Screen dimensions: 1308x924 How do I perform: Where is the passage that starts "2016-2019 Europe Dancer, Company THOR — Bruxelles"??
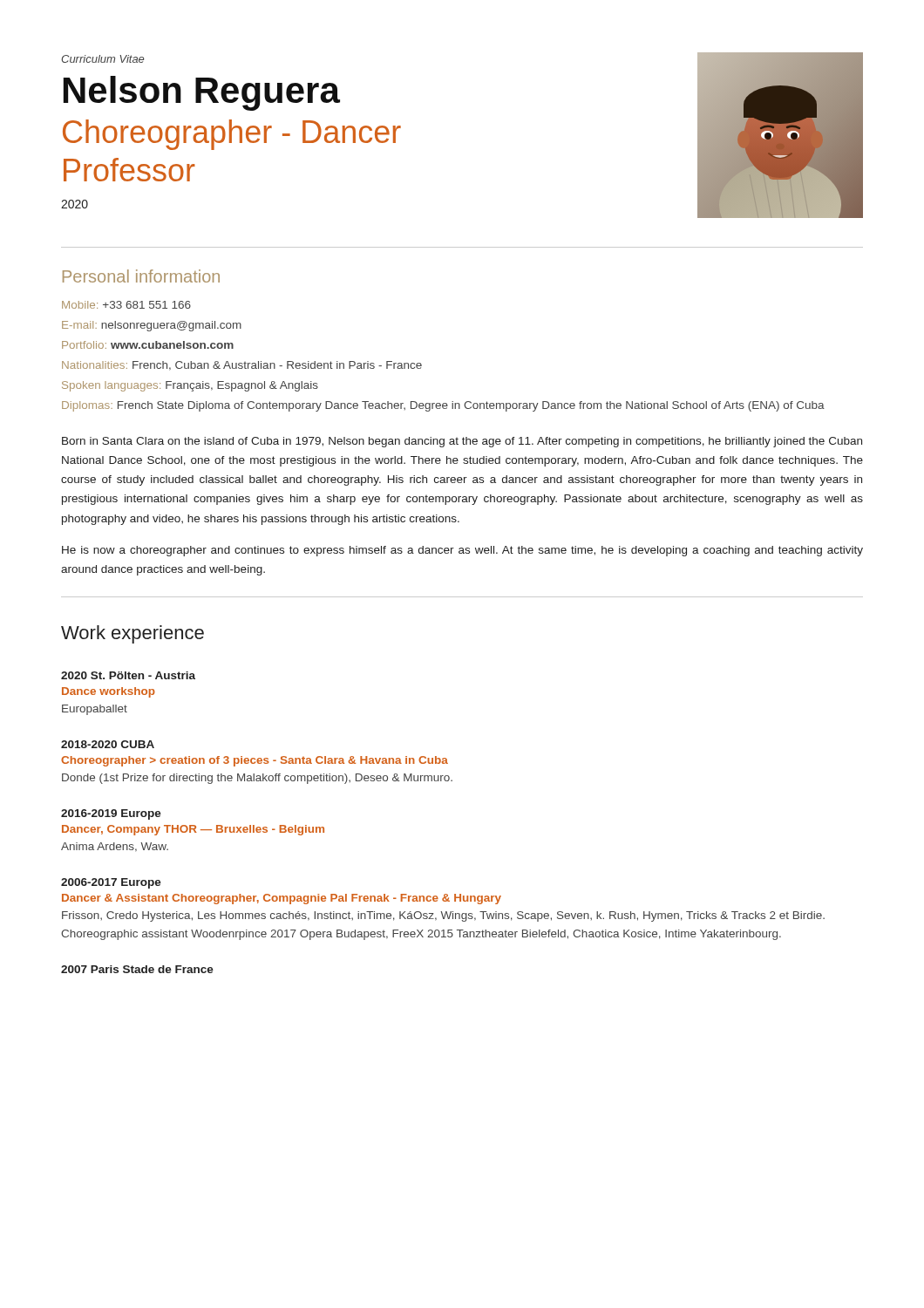(x=111, y=814)
